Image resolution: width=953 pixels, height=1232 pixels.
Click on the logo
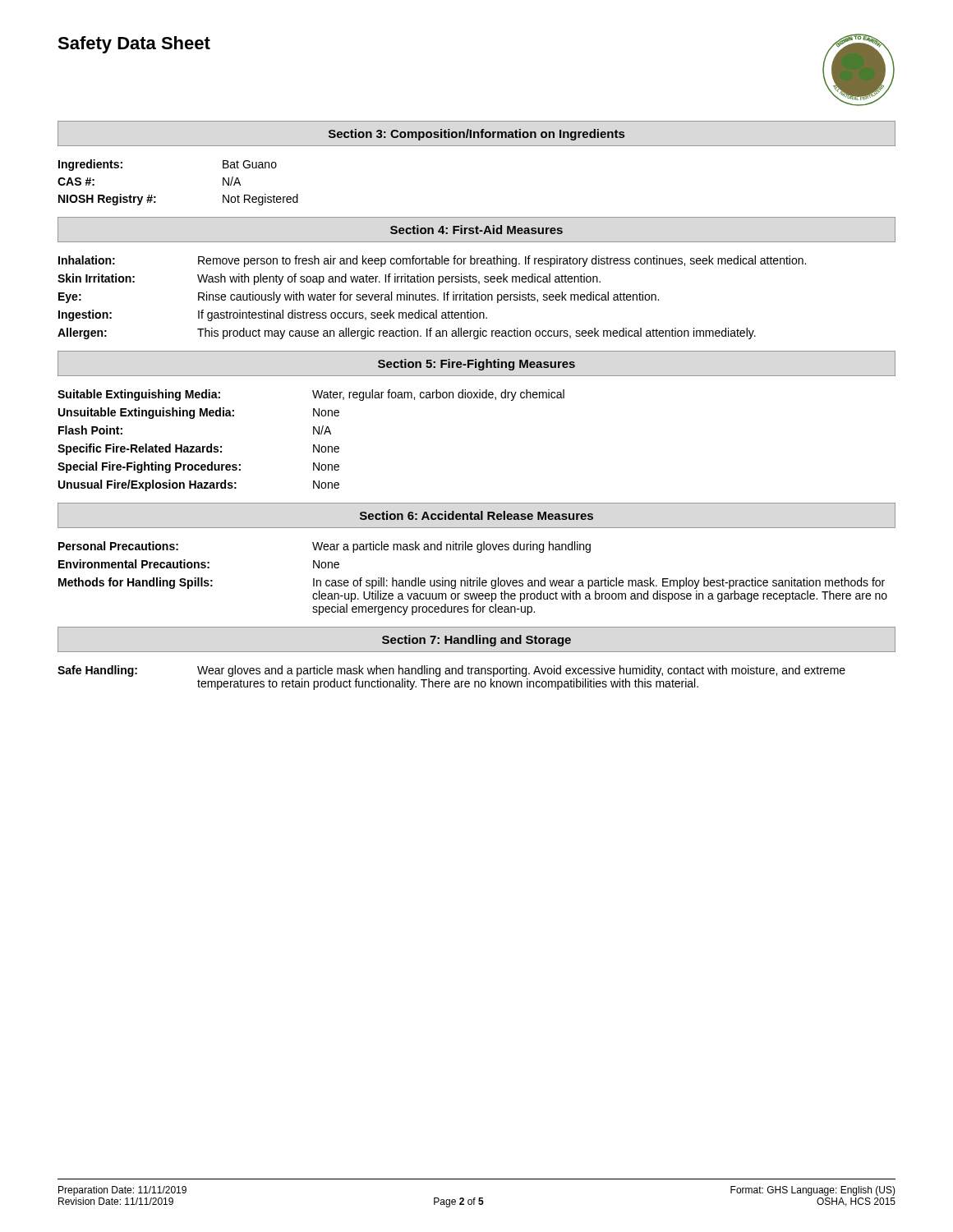[x=859, y=71]
